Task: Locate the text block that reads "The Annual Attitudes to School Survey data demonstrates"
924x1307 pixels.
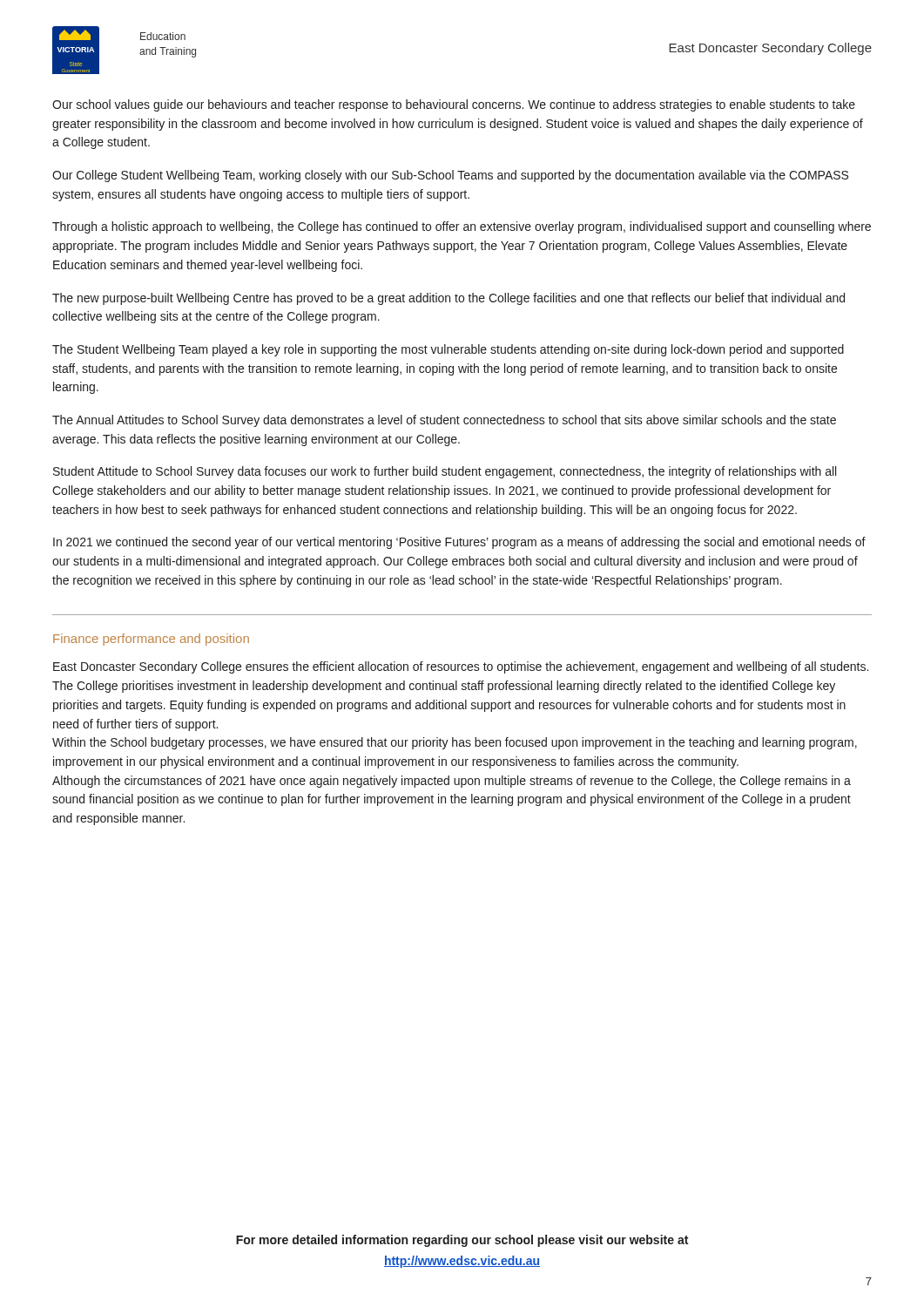Action: click(444, 429)
